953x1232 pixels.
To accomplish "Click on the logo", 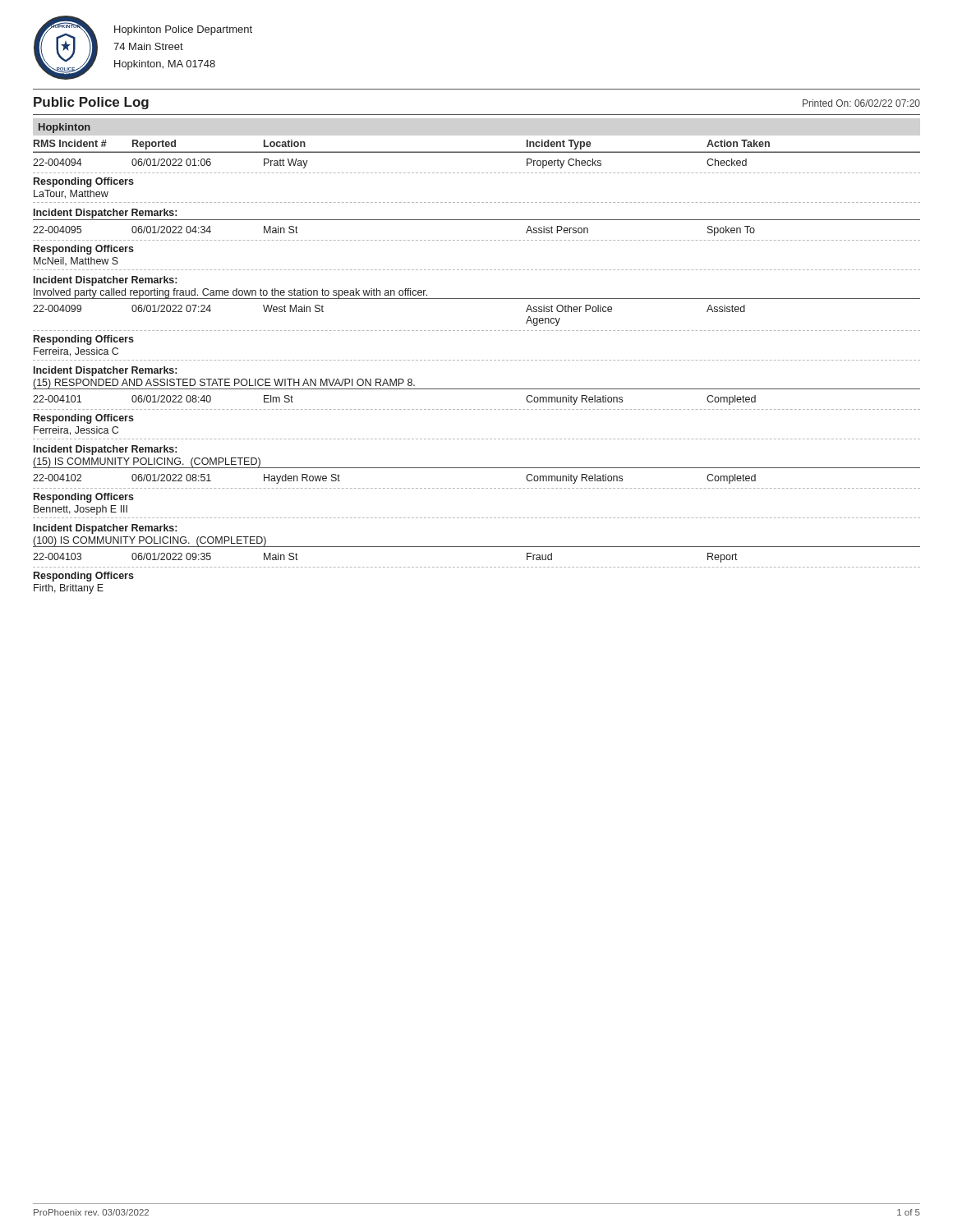I will point(66,48).
